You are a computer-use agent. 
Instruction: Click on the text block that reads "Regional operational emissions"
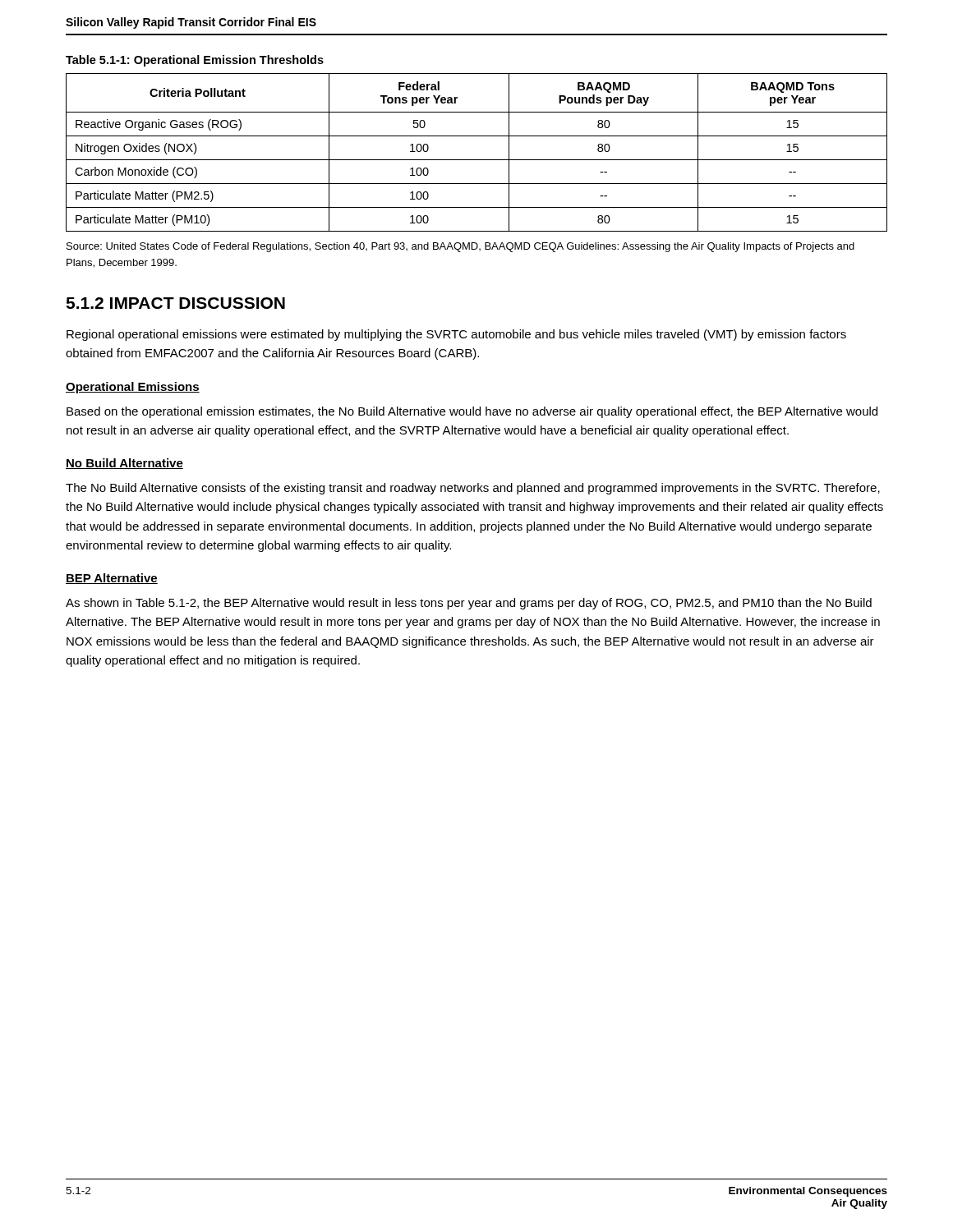(456, 343)
